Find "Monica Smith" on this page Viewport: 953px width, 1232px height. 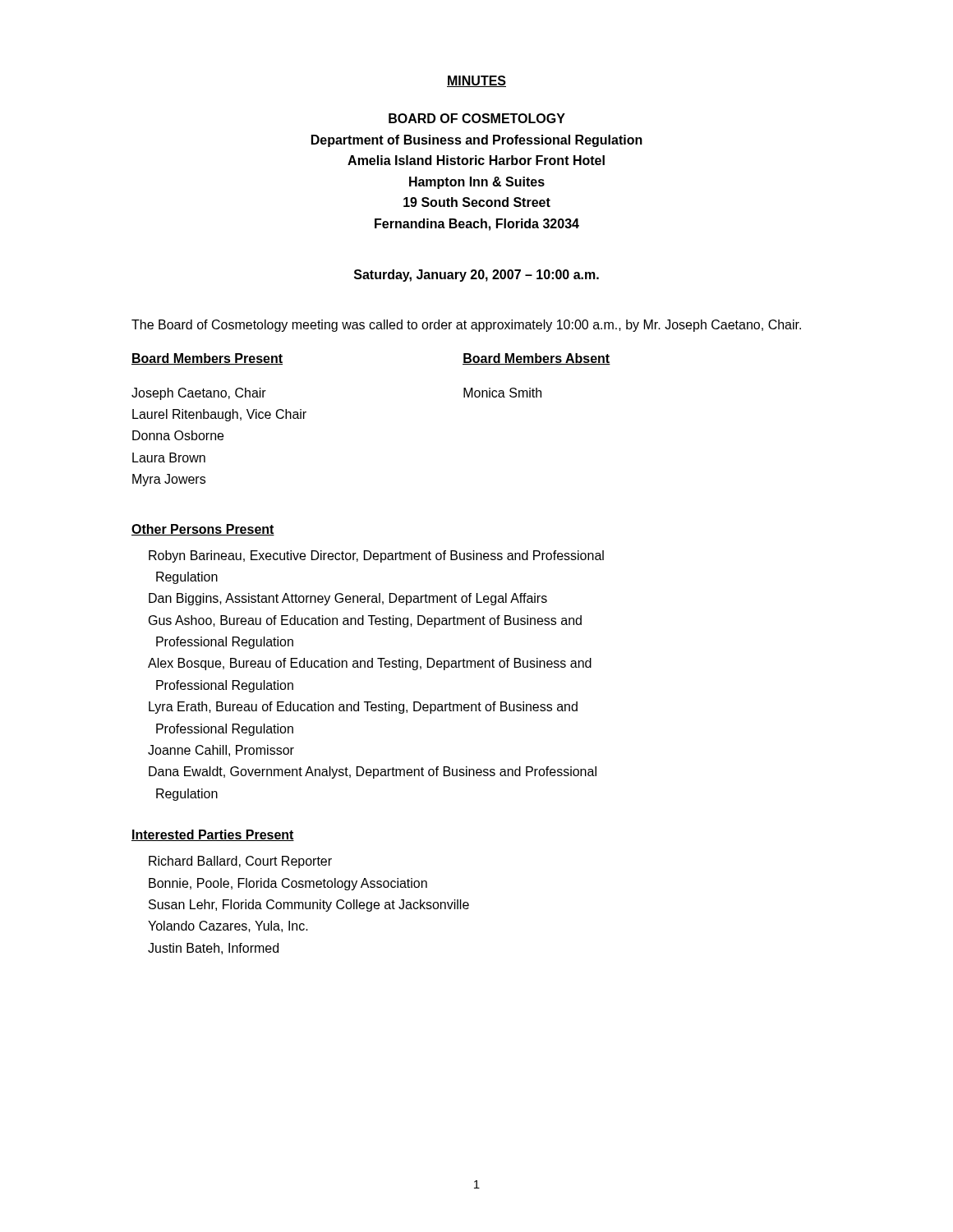tap(503, 393)
